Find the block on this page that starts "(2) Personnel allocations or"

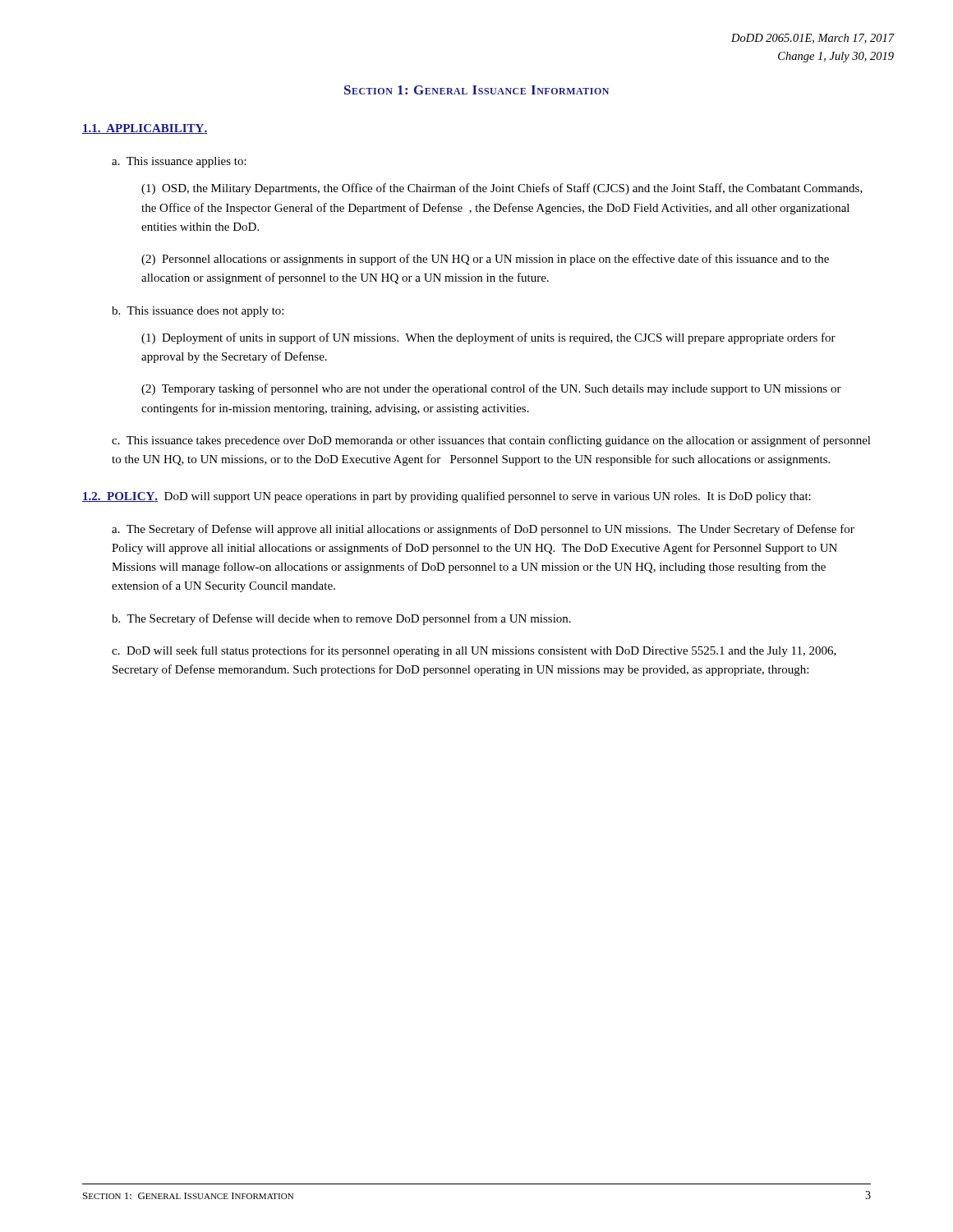point(485,268)
